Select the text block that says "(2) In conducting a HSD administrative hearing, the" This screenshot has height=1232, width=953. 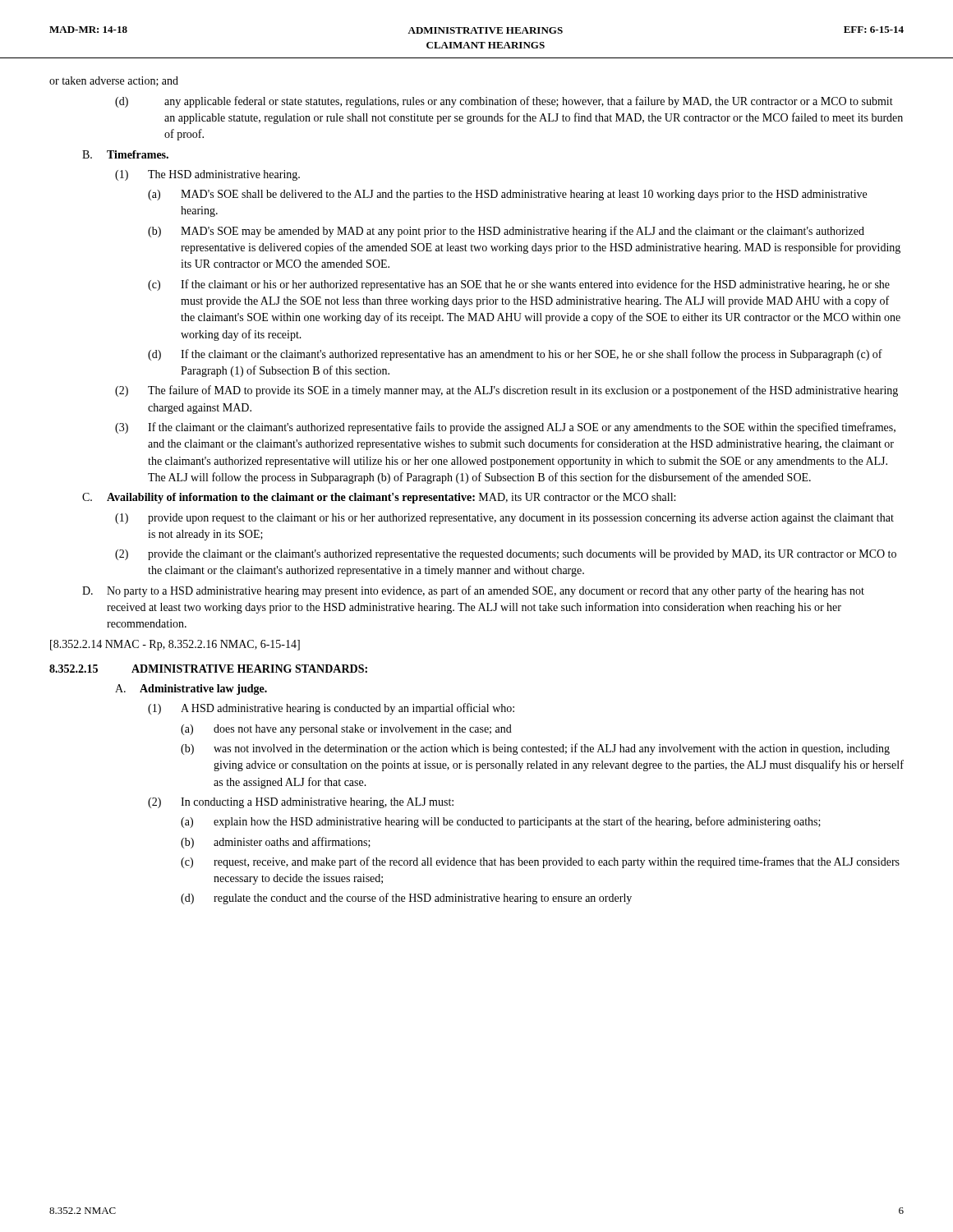301,803
